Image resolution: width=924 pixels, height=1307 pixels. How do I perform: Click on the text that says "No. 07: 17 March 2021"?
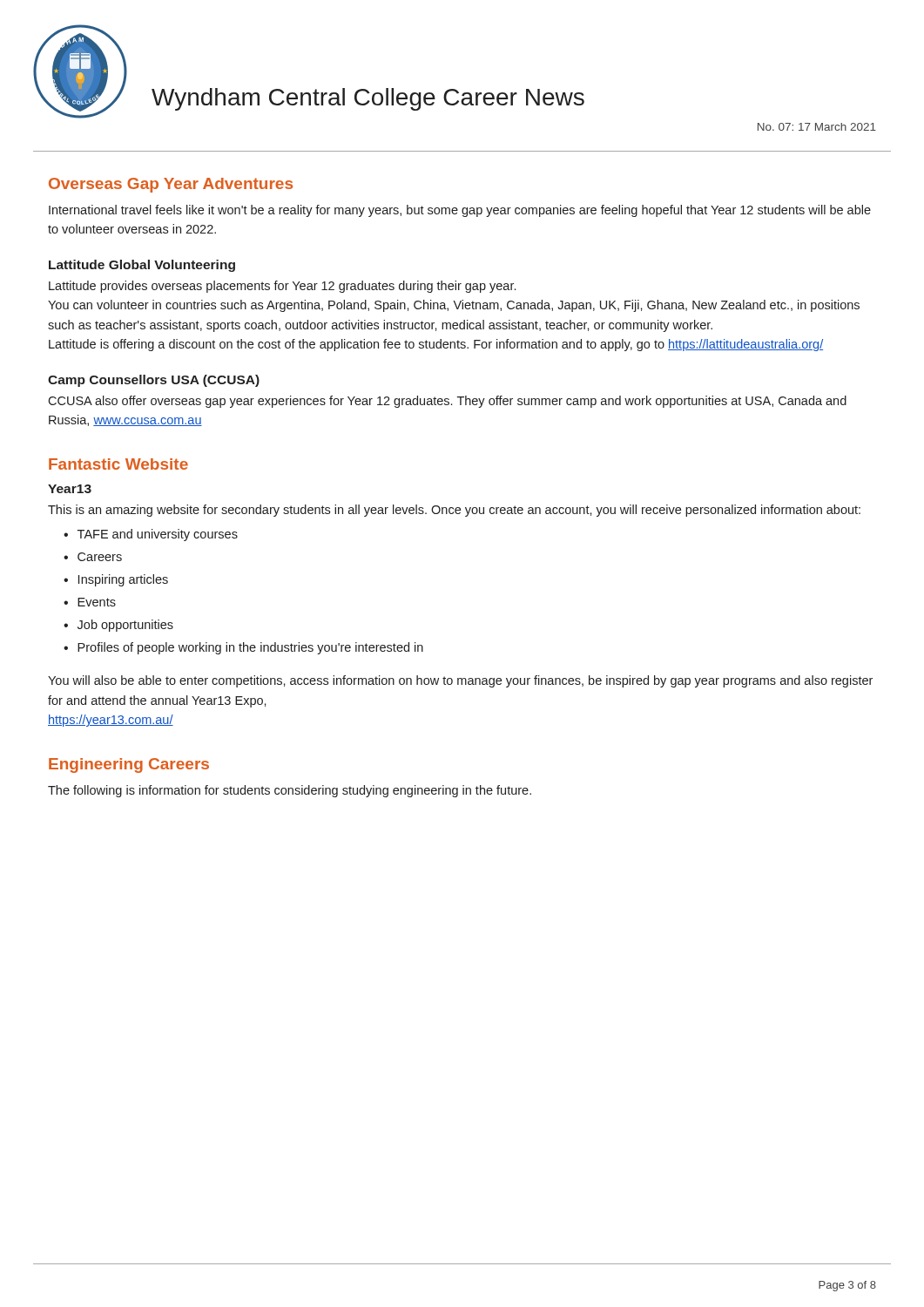coord(816,127)
